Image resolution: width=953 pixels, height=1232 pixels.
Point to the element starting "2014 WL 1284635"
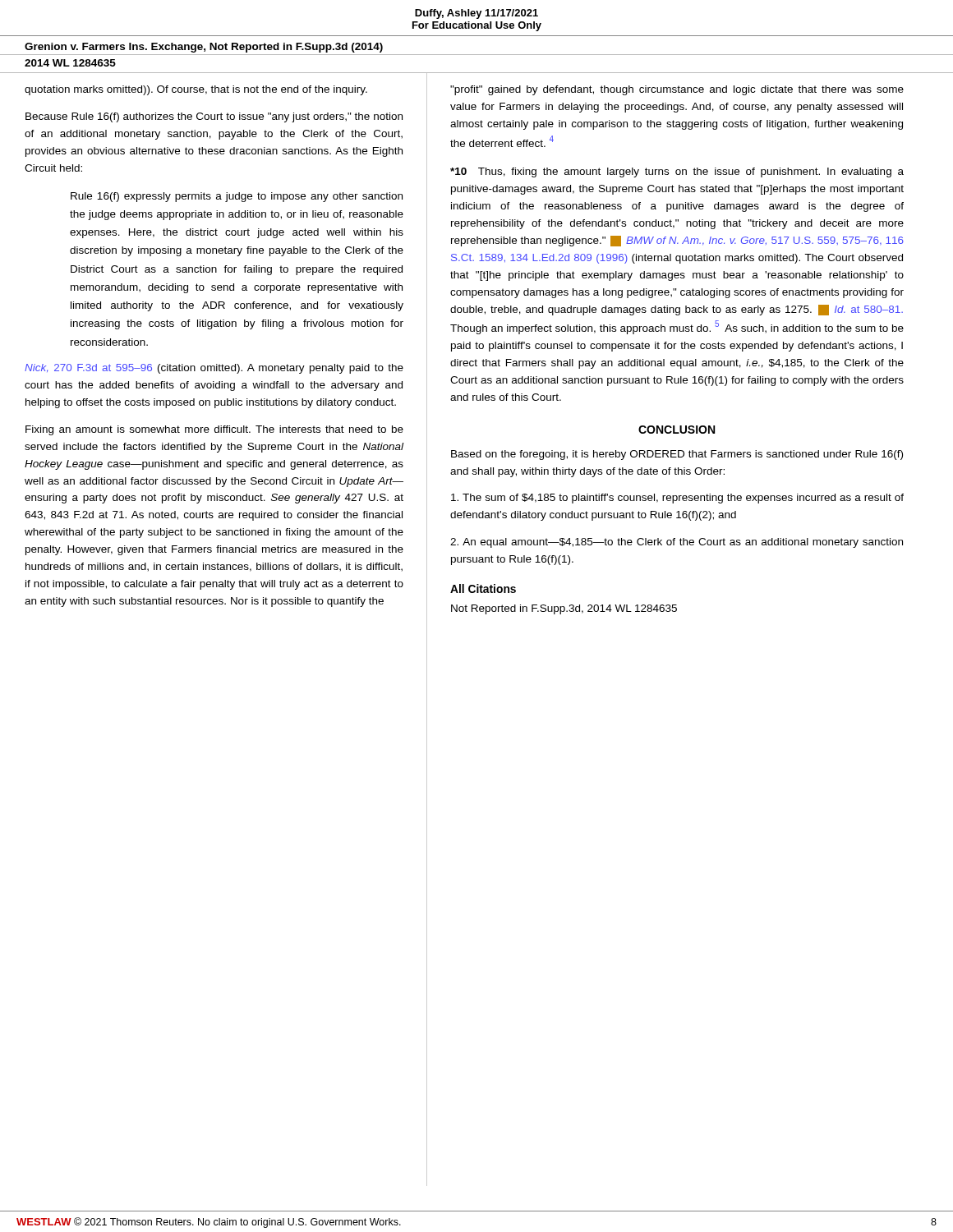(70, 63)
